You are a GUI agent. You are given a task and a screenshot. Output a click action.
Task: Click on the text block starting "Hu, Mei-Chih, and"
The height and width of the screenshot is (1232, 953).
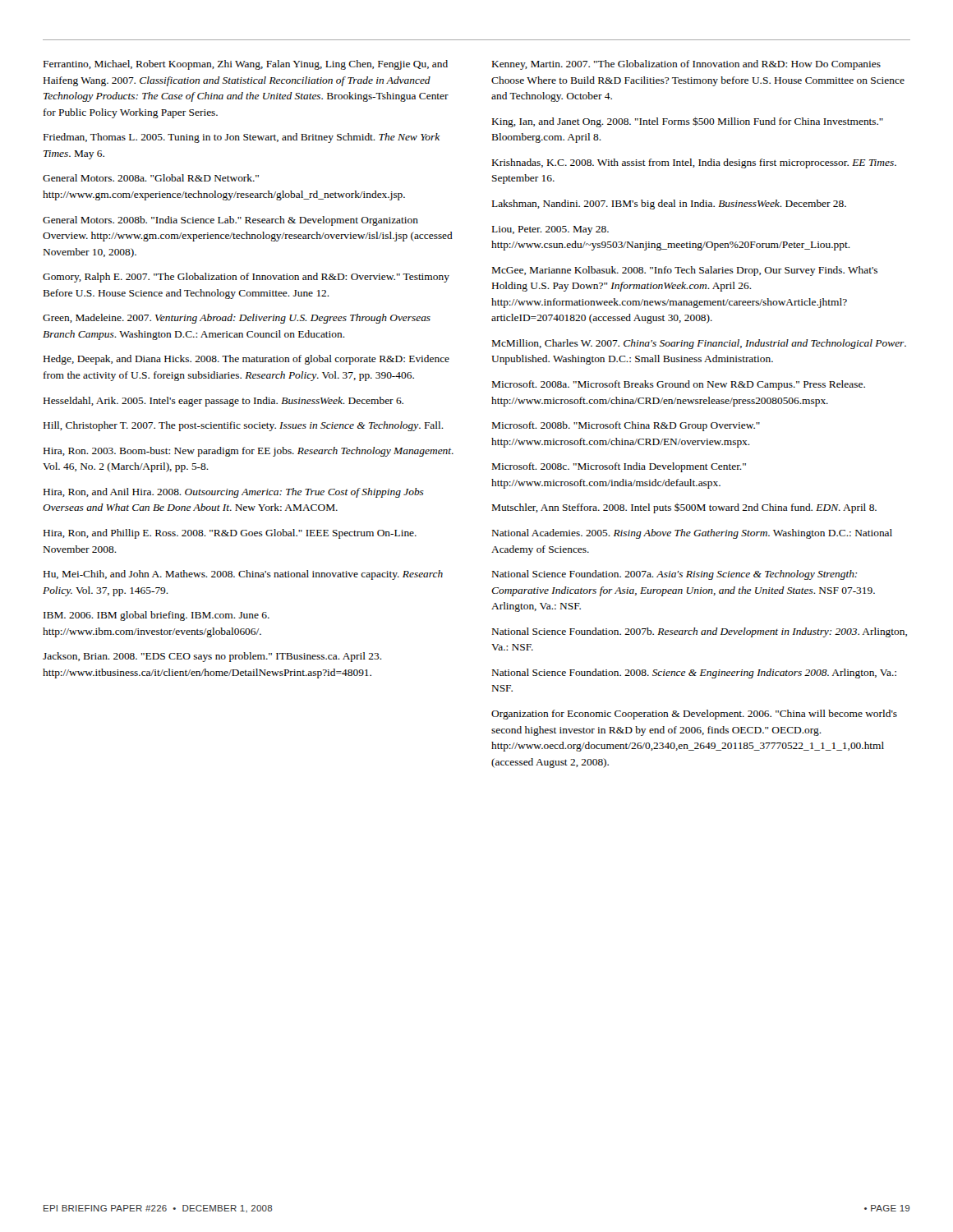click(x=243, y=582)
